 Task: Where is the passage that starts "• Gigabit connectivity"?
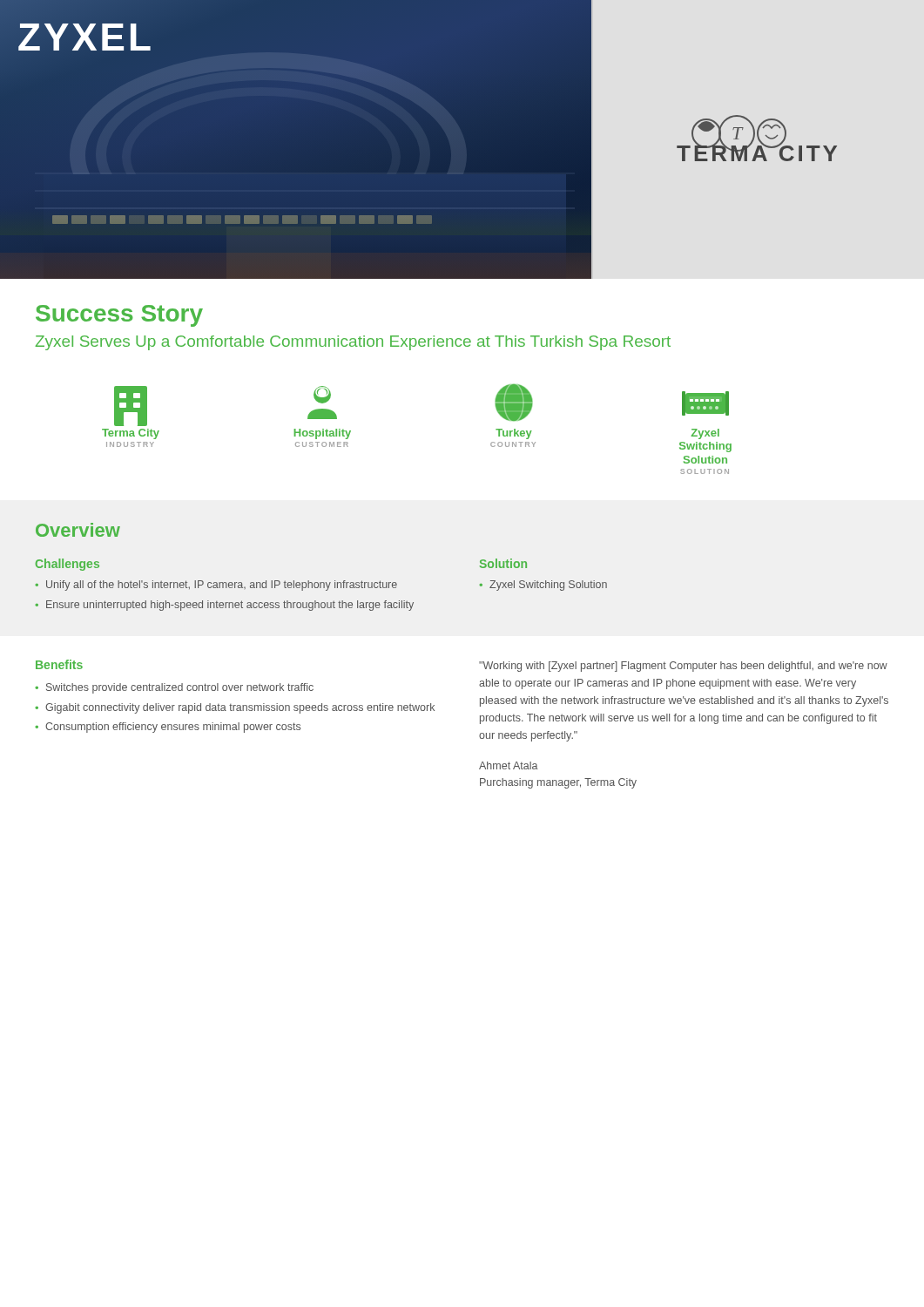point(235,708)
